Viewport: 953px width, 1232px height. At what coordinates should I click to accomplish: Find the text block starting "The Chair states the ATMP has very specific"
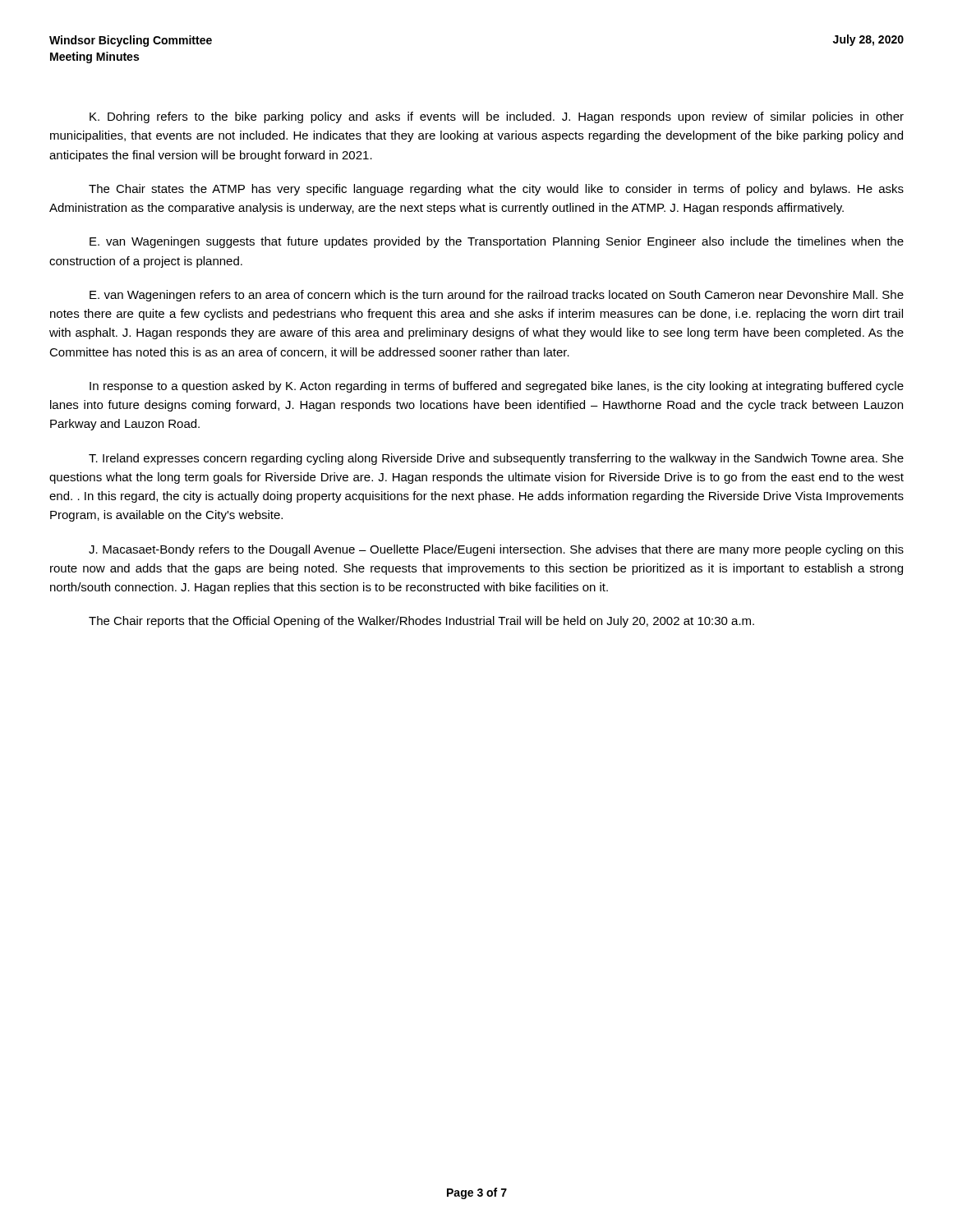click(476, 198)
